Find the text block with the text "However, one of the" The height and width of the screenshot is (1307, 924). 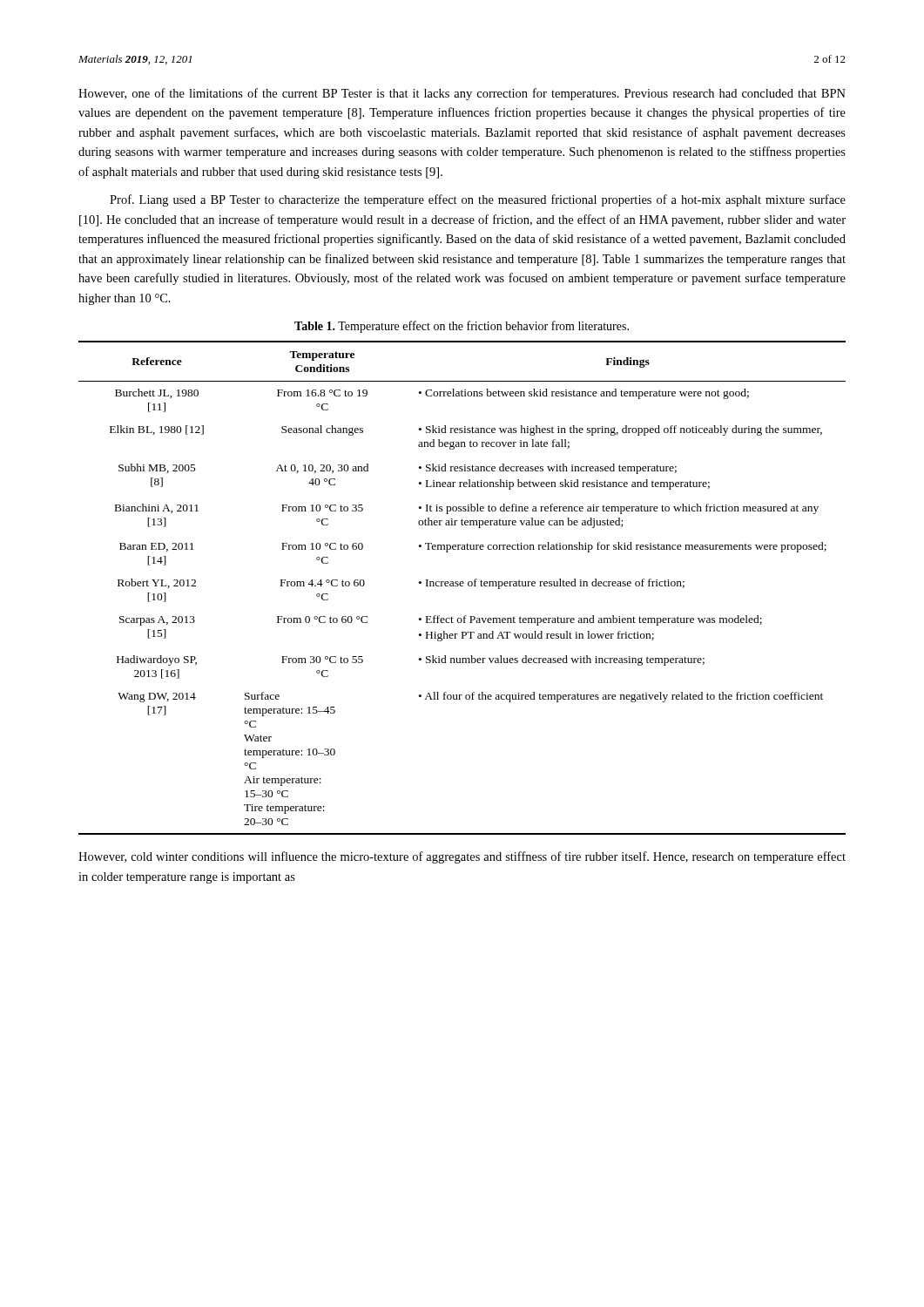tap(462, 132)
